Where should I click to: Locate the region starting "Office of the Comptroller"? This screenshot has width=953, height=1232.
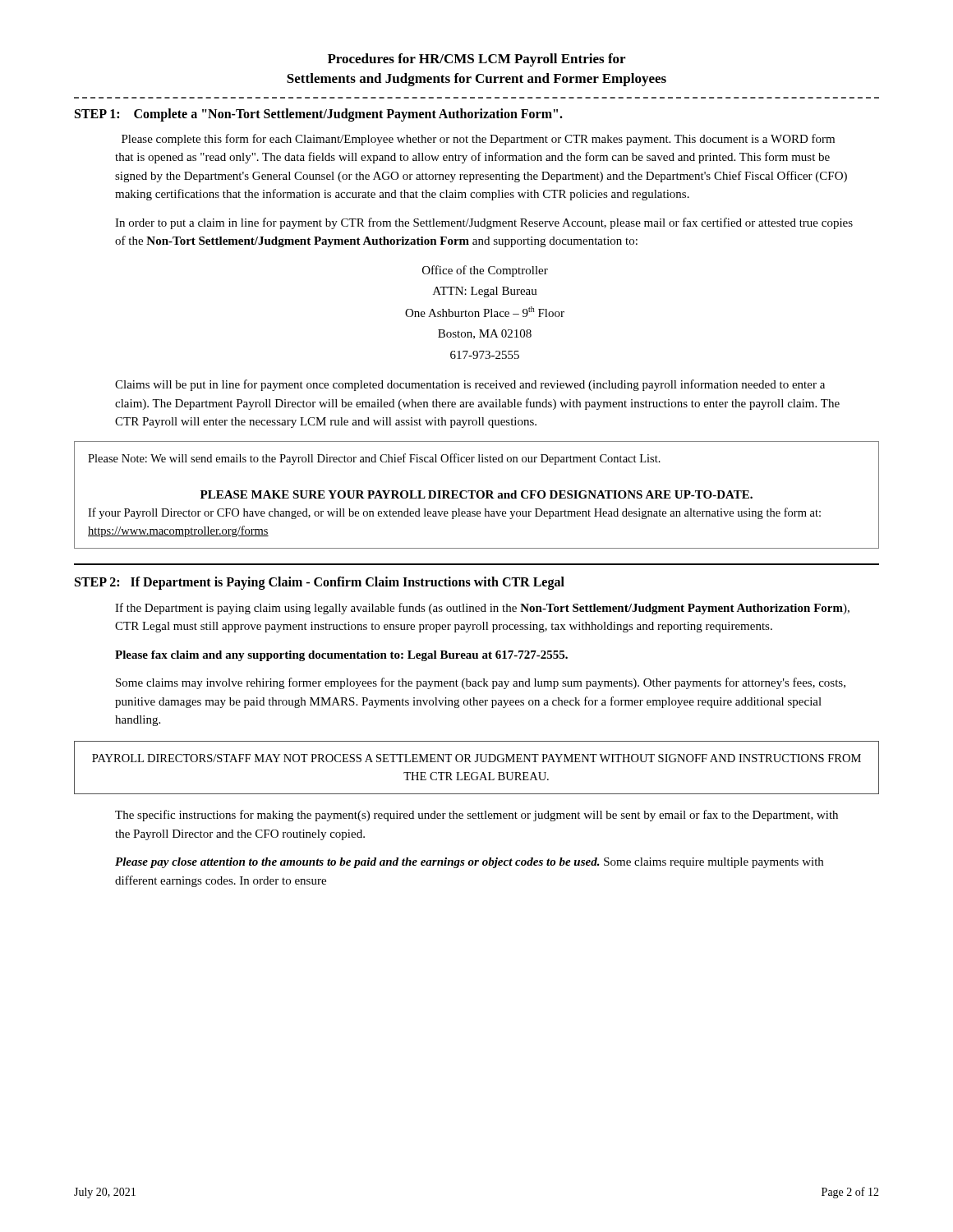point(485,312)
